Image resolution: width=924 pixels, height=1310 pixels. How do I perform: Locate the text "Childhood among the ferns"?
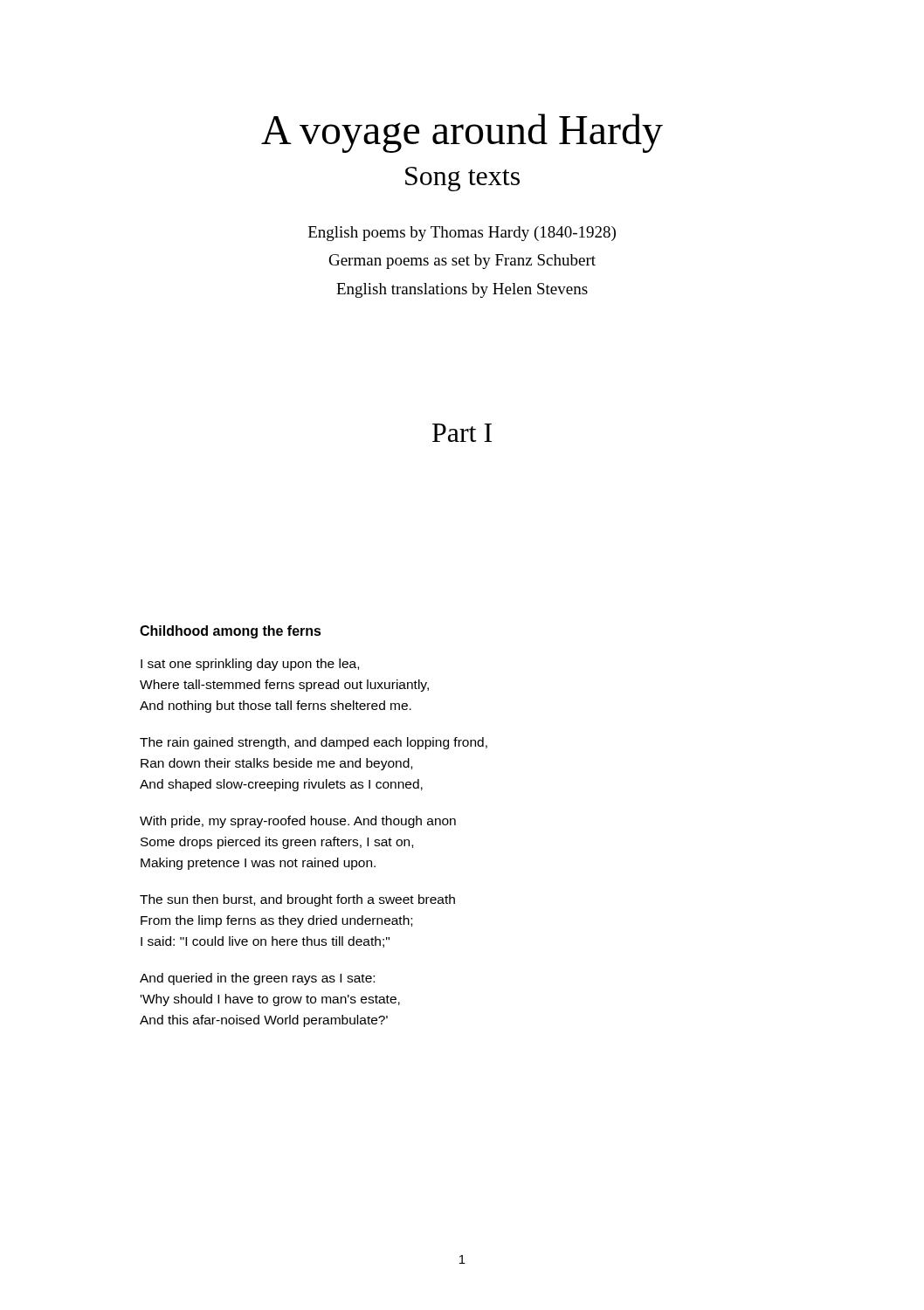[x=231, y=631]
